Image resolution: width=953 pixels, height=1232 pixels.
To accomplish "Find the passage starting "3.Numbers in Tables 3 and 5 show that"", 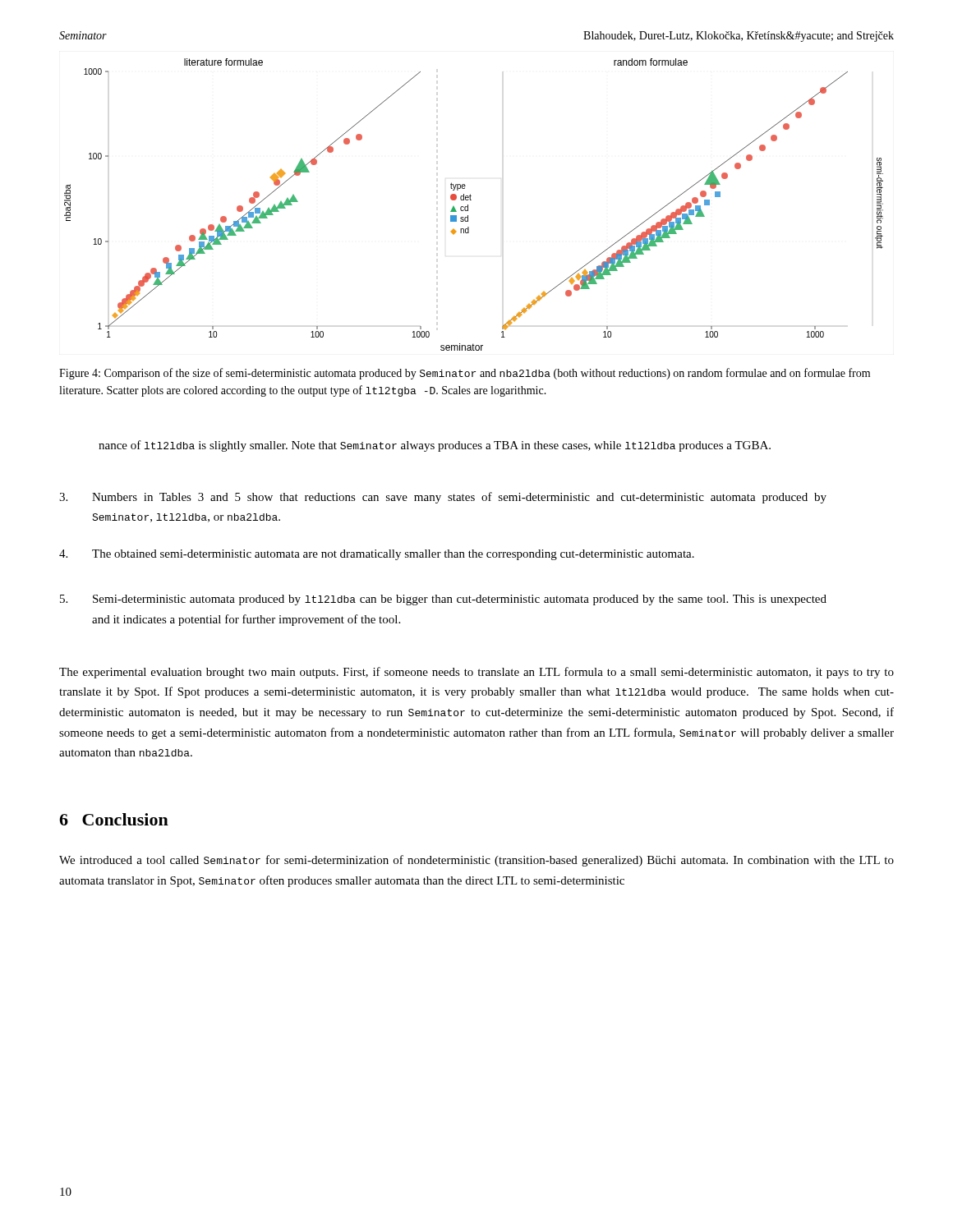I will pyautogui.click(x=443, y=507).
